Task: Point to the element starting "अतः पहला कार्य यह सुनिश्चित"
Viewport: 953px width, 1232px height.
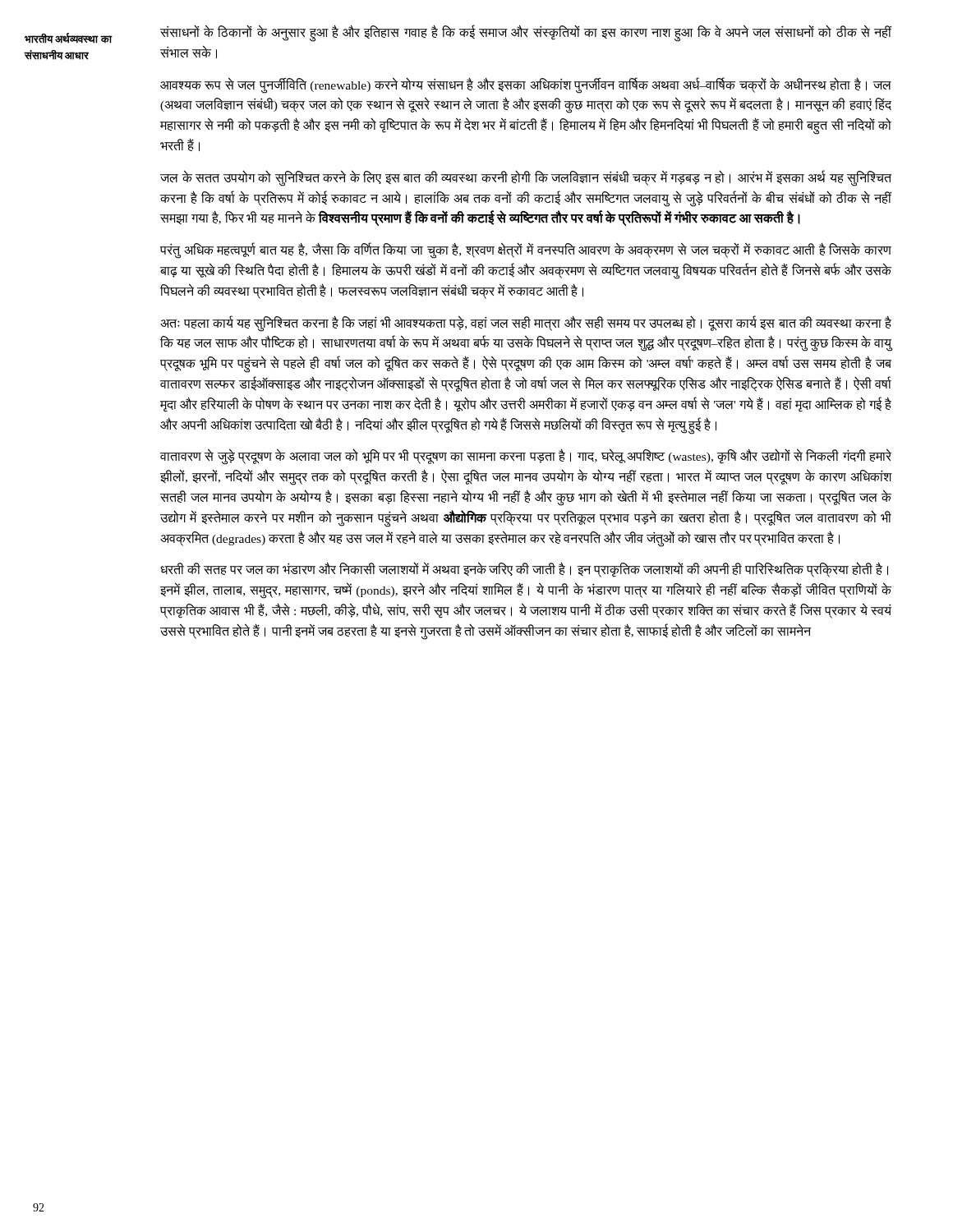Action: point(526,374)
